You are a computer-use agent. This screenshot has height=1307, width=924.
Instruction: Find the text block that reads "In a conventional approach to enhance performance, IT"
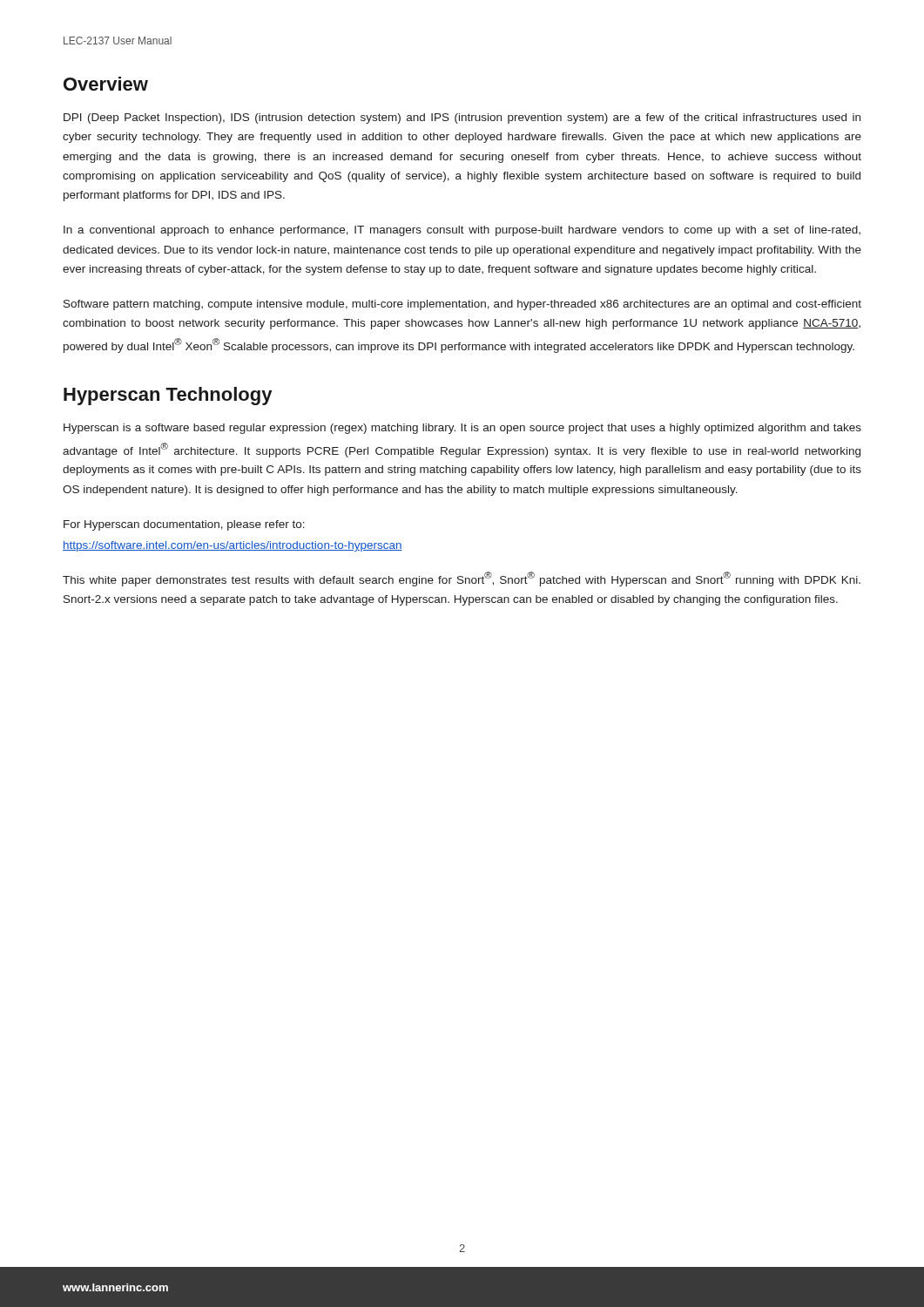[462, 249]
